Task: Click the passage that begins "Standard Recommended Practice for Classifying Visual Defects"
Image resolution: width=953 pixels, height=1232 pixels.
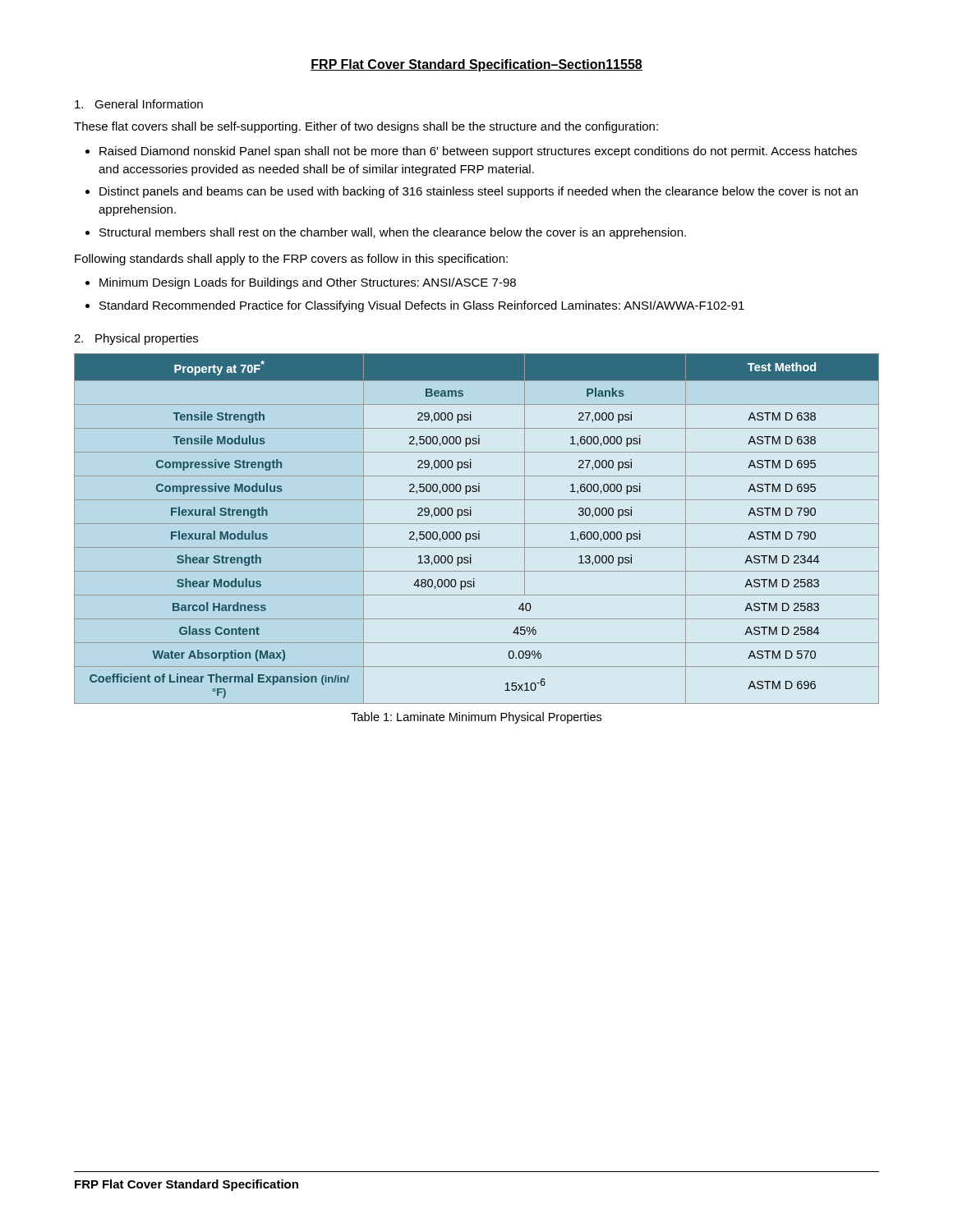Action: [422, 305]
